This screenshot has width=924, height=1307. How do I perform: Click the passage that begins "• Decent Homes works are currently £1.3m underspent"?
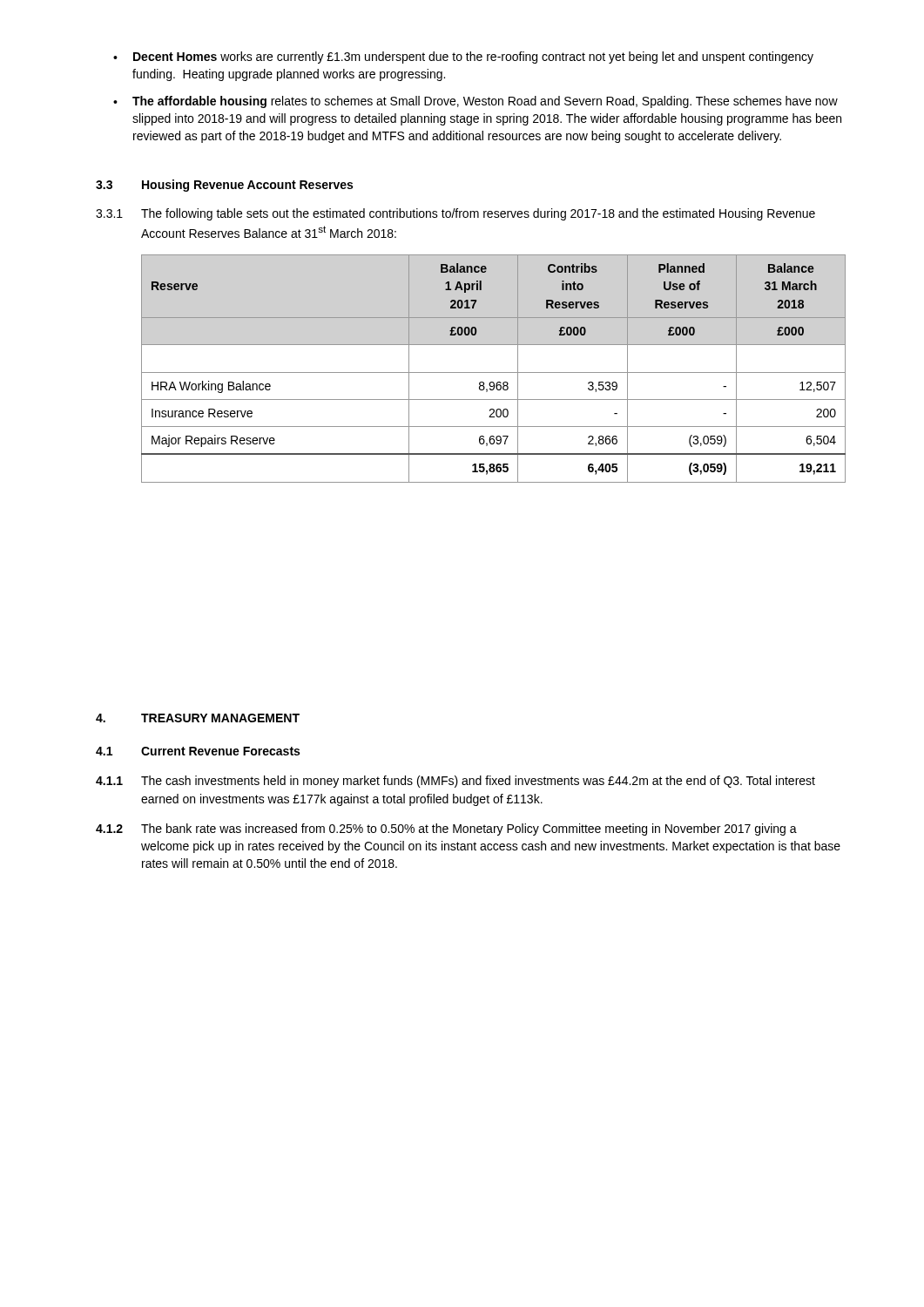(x=479, y=66)
